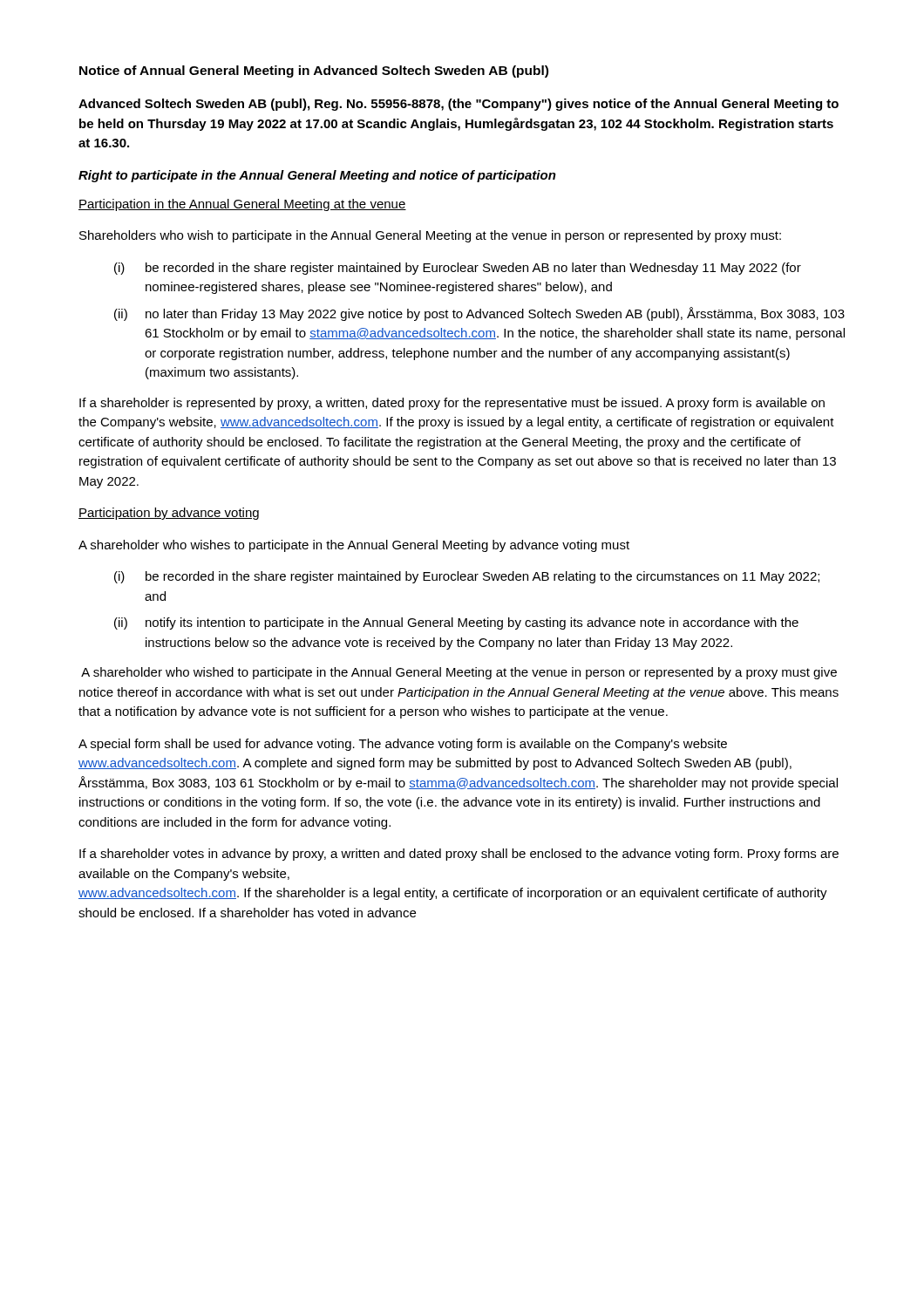Locate the text block containing "If a shareholder votes in"
Screen dimensions: 1308x924
coord(459,883)
